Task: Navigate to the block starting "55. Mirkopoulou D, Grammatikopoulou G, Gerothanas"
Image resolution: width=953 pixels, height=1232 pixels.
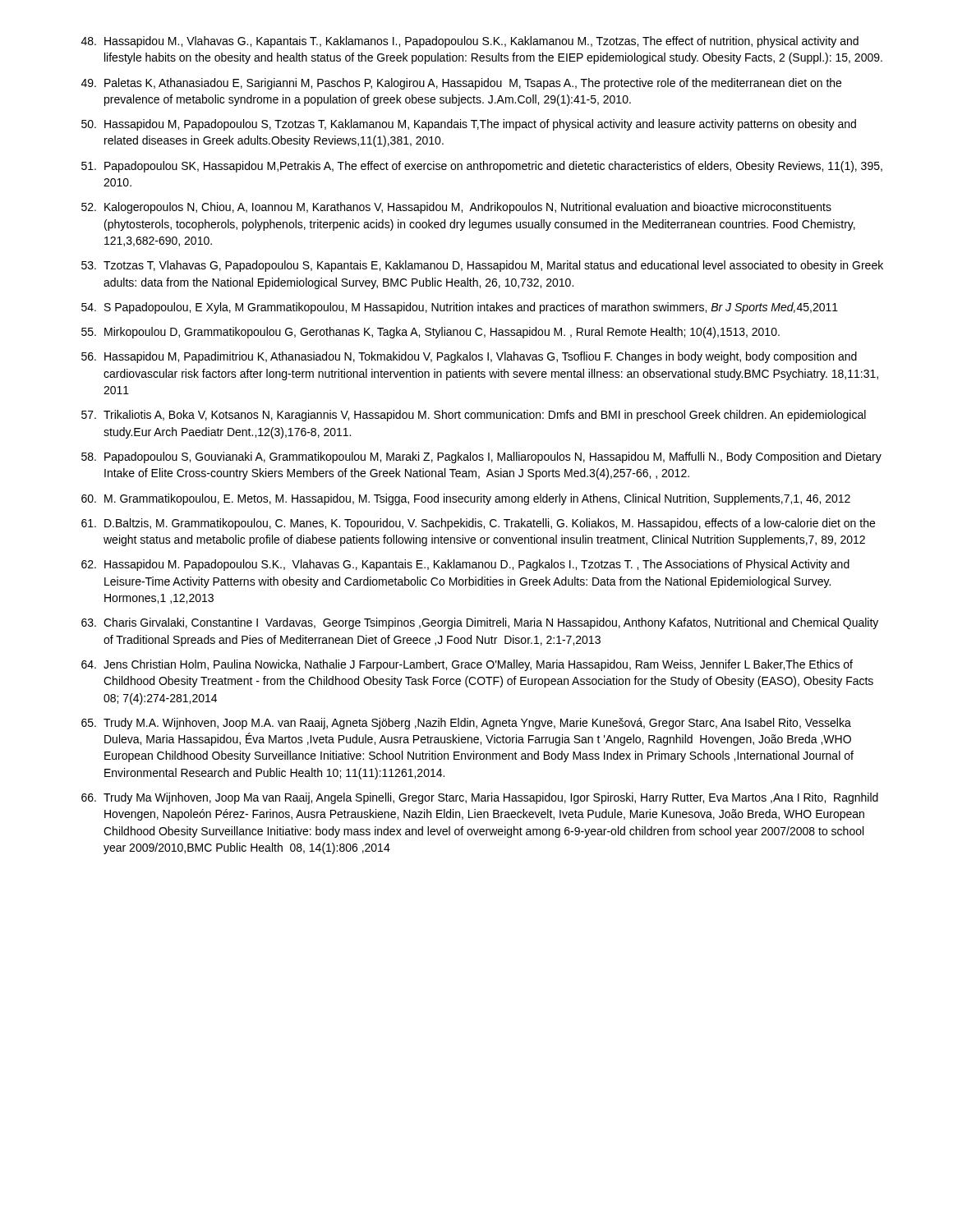Action: click(476, 332)
